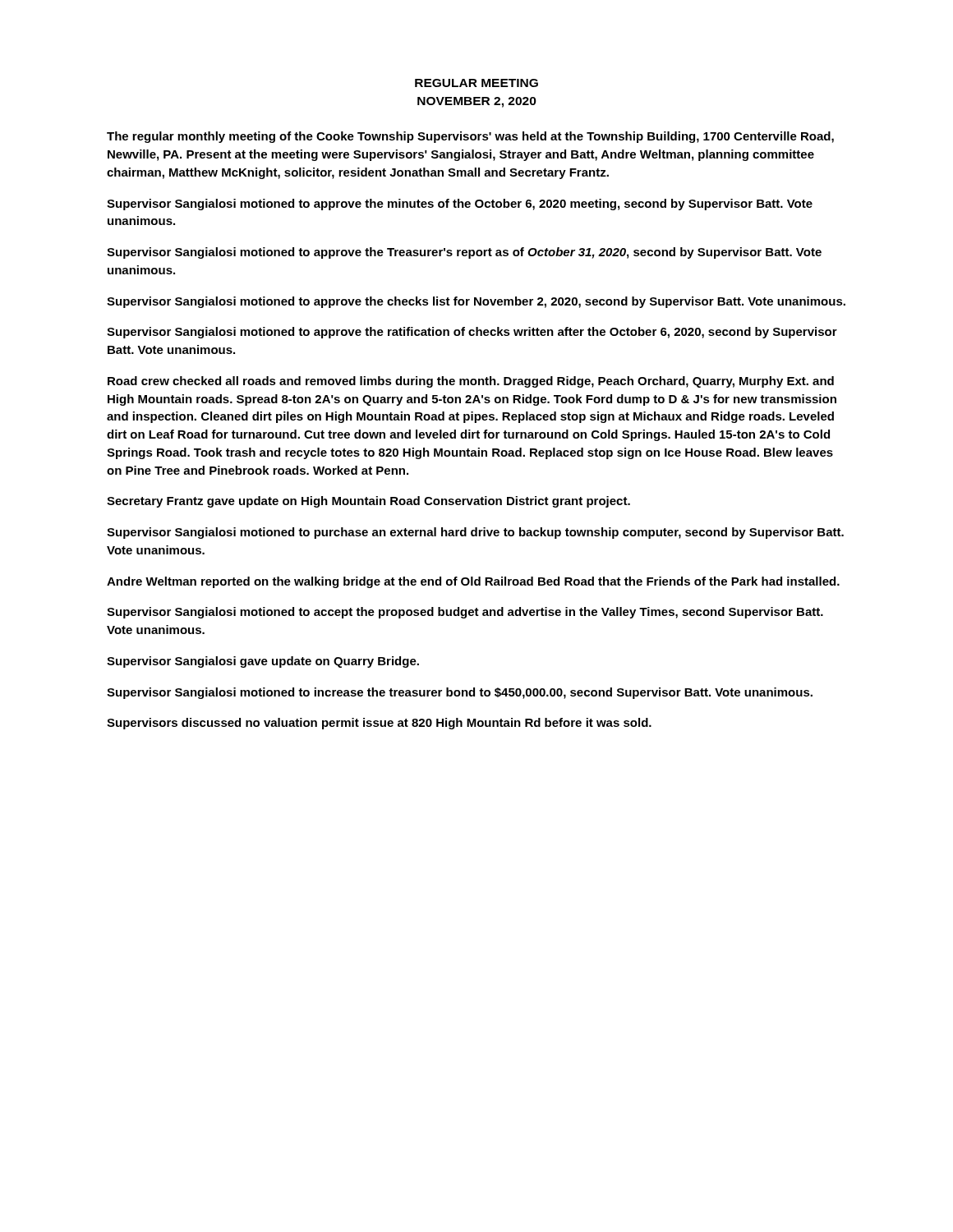Viewport: 953px width, 1232px height.
Task: Point to the block beginning "Road crew checked all roads and removed limbs"
Action: (472, 425)
